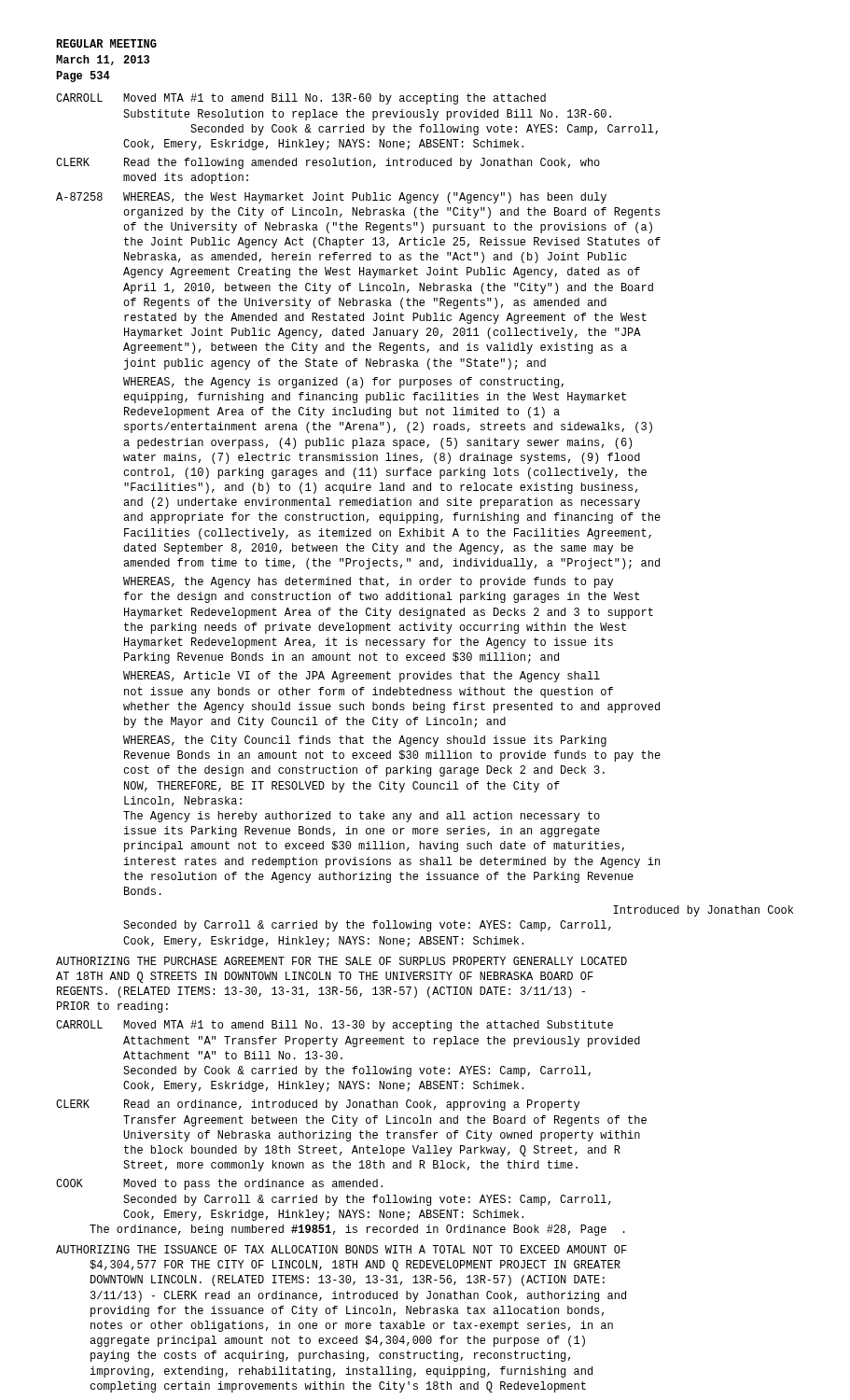Navigate to the passage starting "AUTHORIZING THE PURCHASE AGREEMENT FOR"

coord(342,985)
